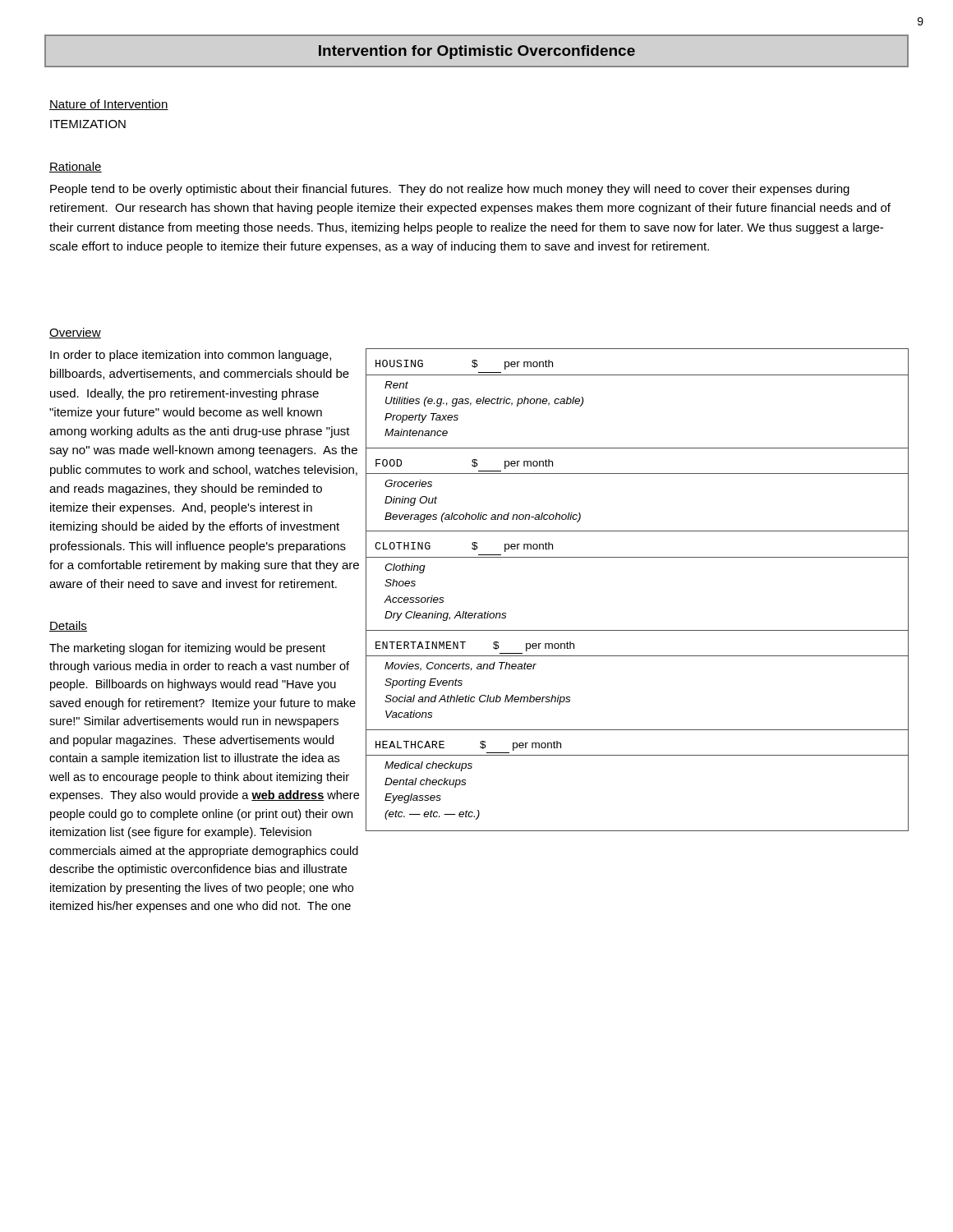953x1232 pixels.
Task: Find the region starting "The marketing slogan for itemizing would be present"
Action: point(204,777)
